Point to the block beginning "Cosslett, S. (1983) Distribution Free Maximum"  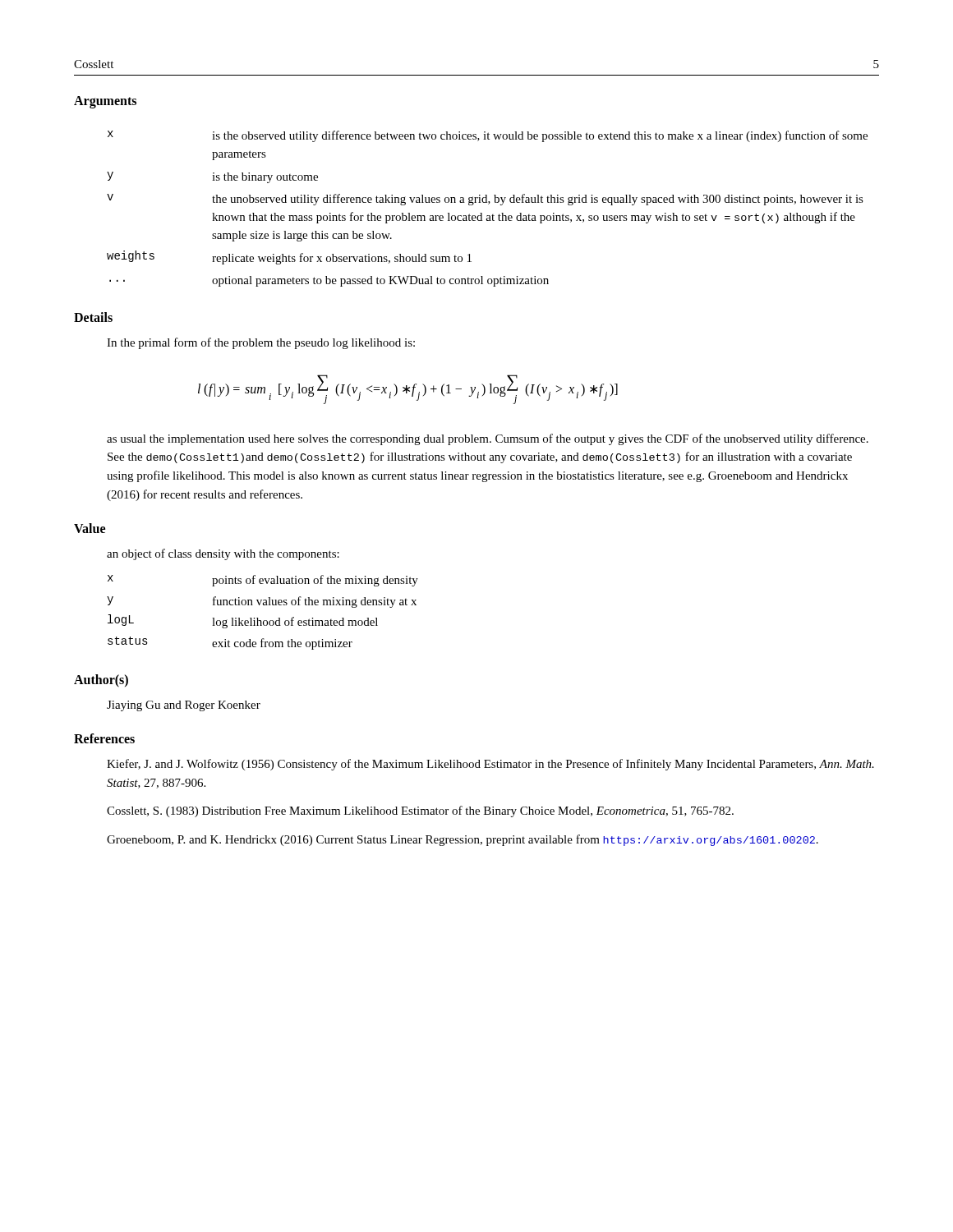coord(421,811)
